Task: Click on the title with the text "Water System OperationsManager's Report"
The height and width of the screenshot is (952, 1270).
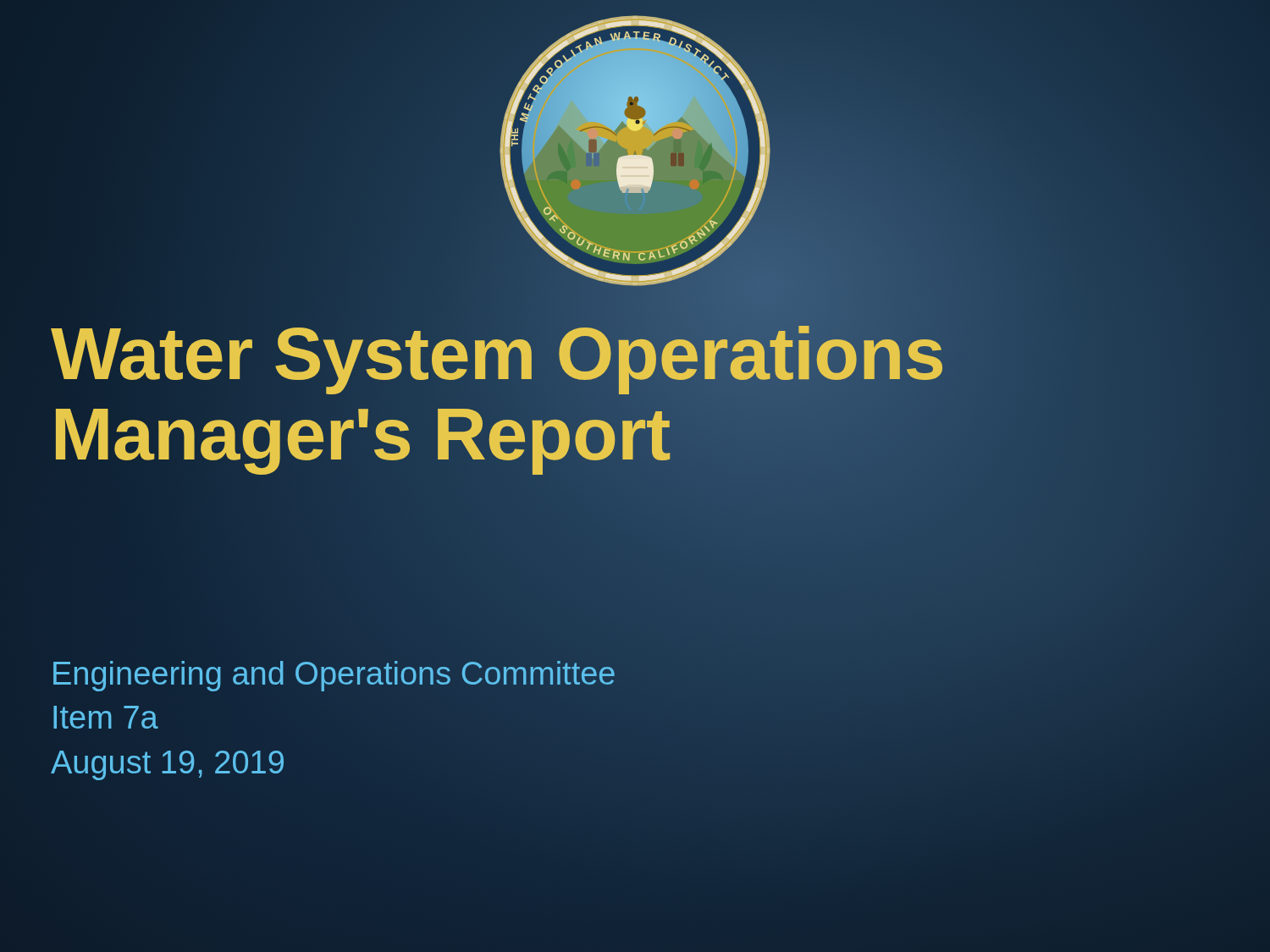Action: [x=635, y=394]
